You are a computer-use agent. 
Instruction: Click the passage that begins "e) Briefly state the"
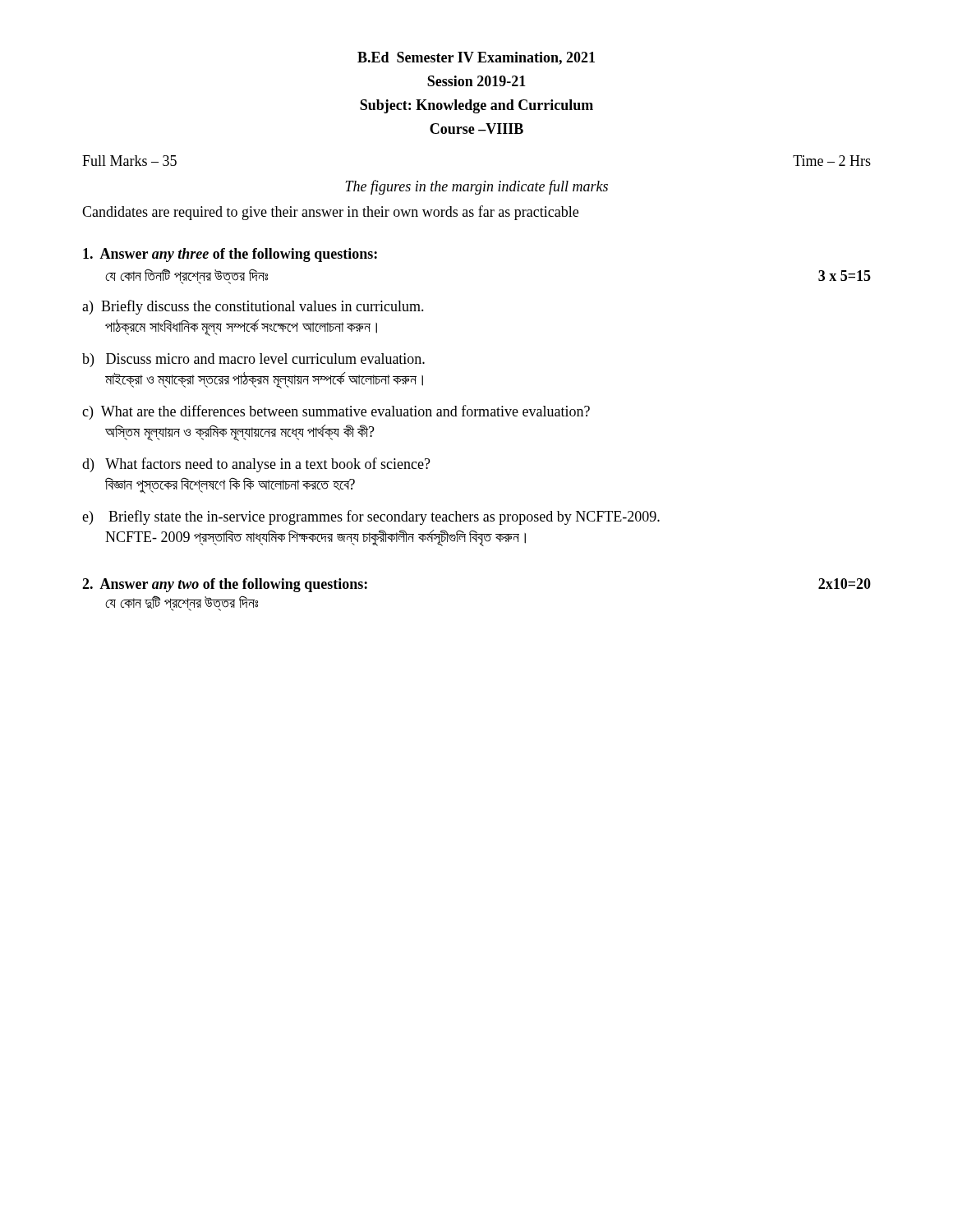click(x=476, y=527)
